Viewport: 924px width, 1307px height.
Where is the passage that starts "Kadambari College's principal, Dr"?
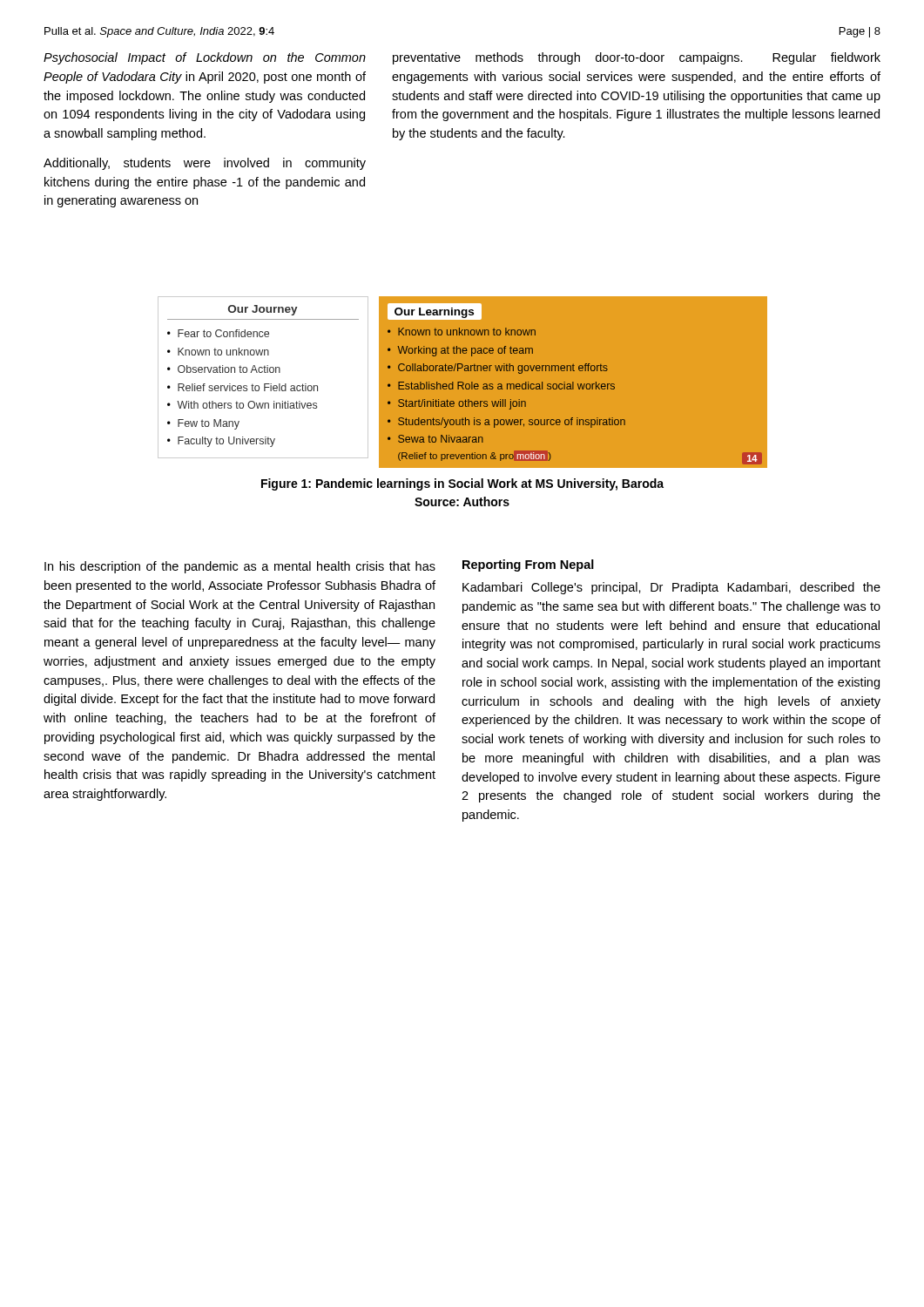tap(671, 702)
